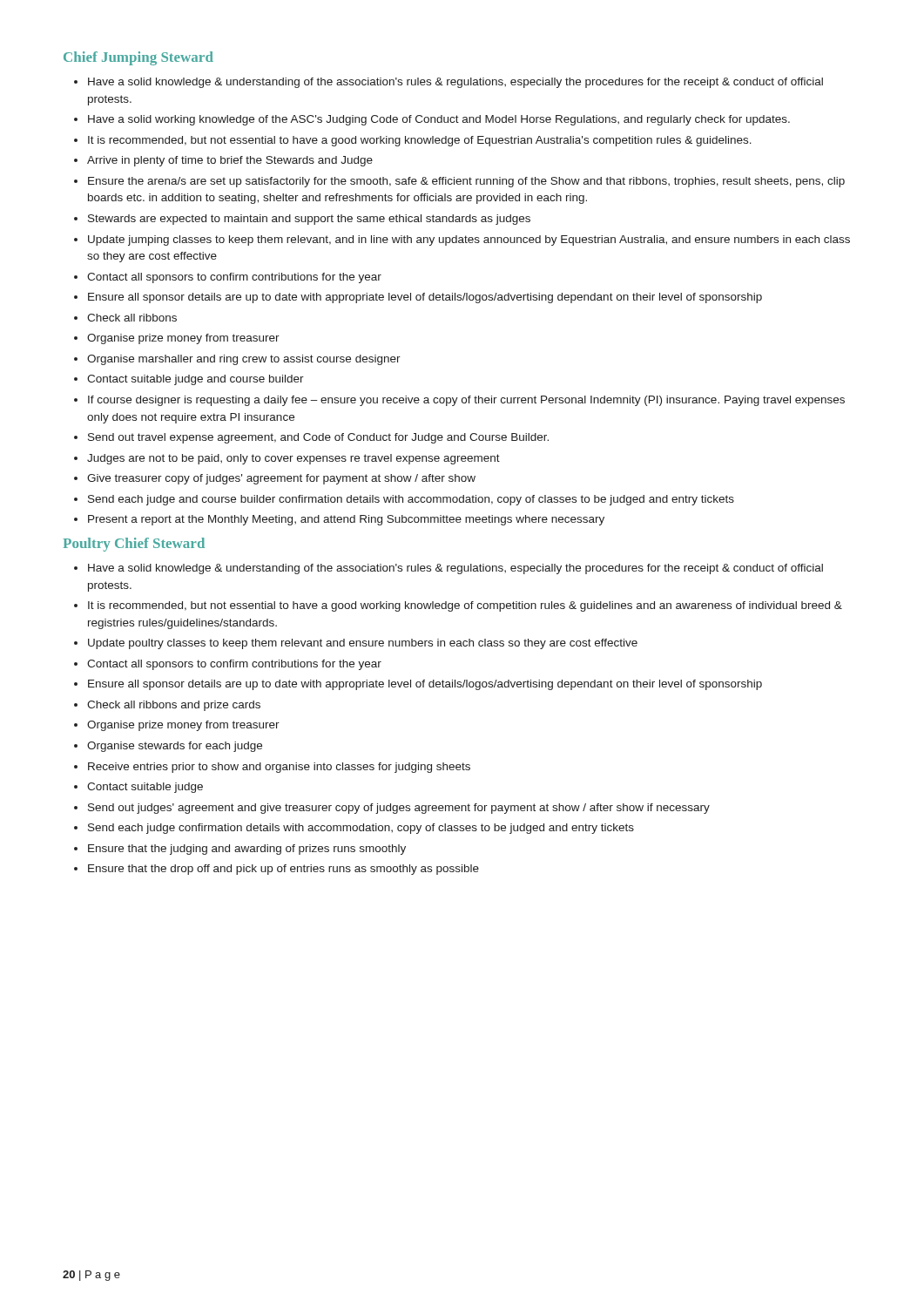Point to the element starting "Arrive in plenty of time to"

(230, 160)
